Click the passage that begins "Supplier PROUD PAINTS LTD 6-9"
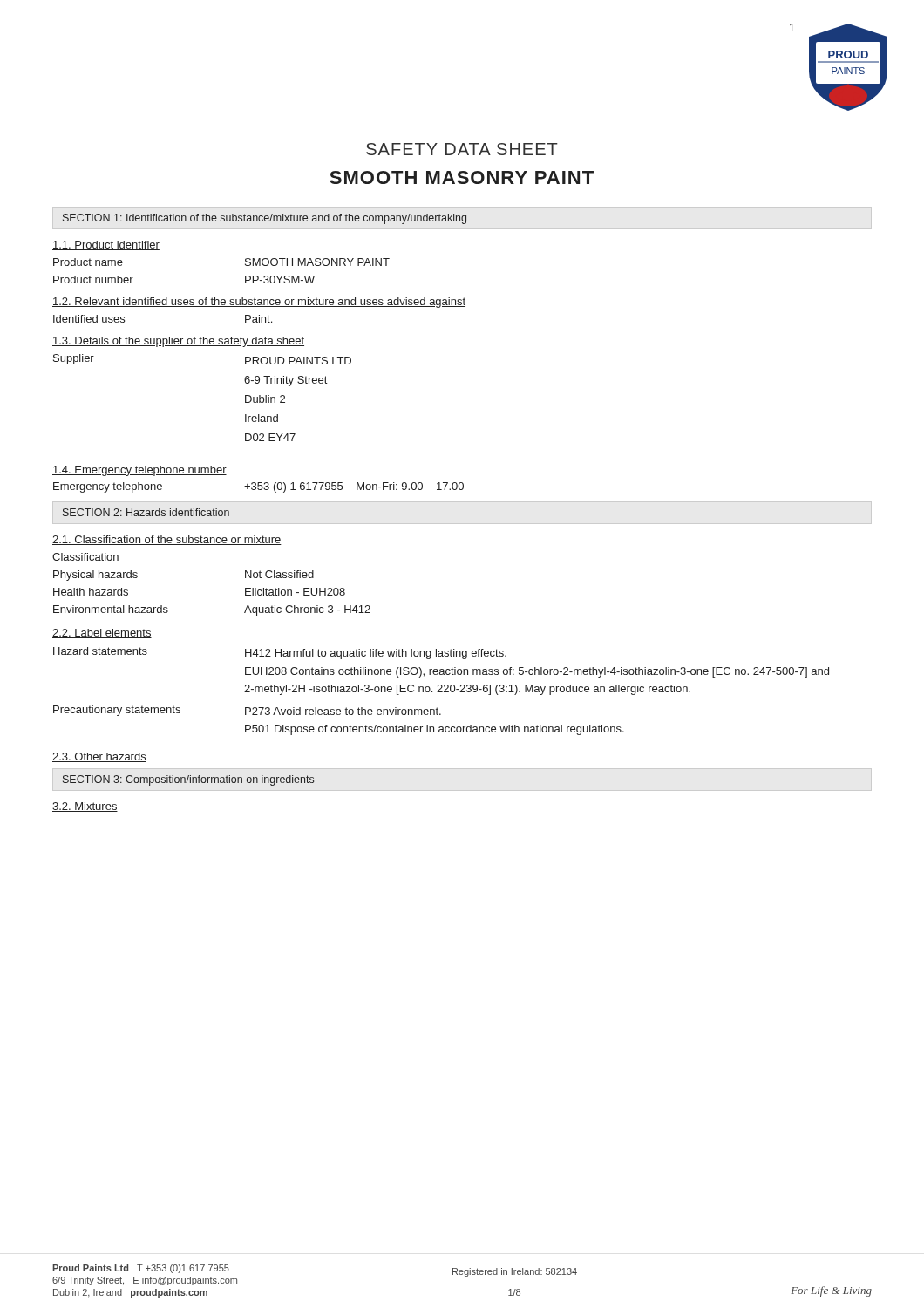This screenshot has width=924, height=1308. 75,359
